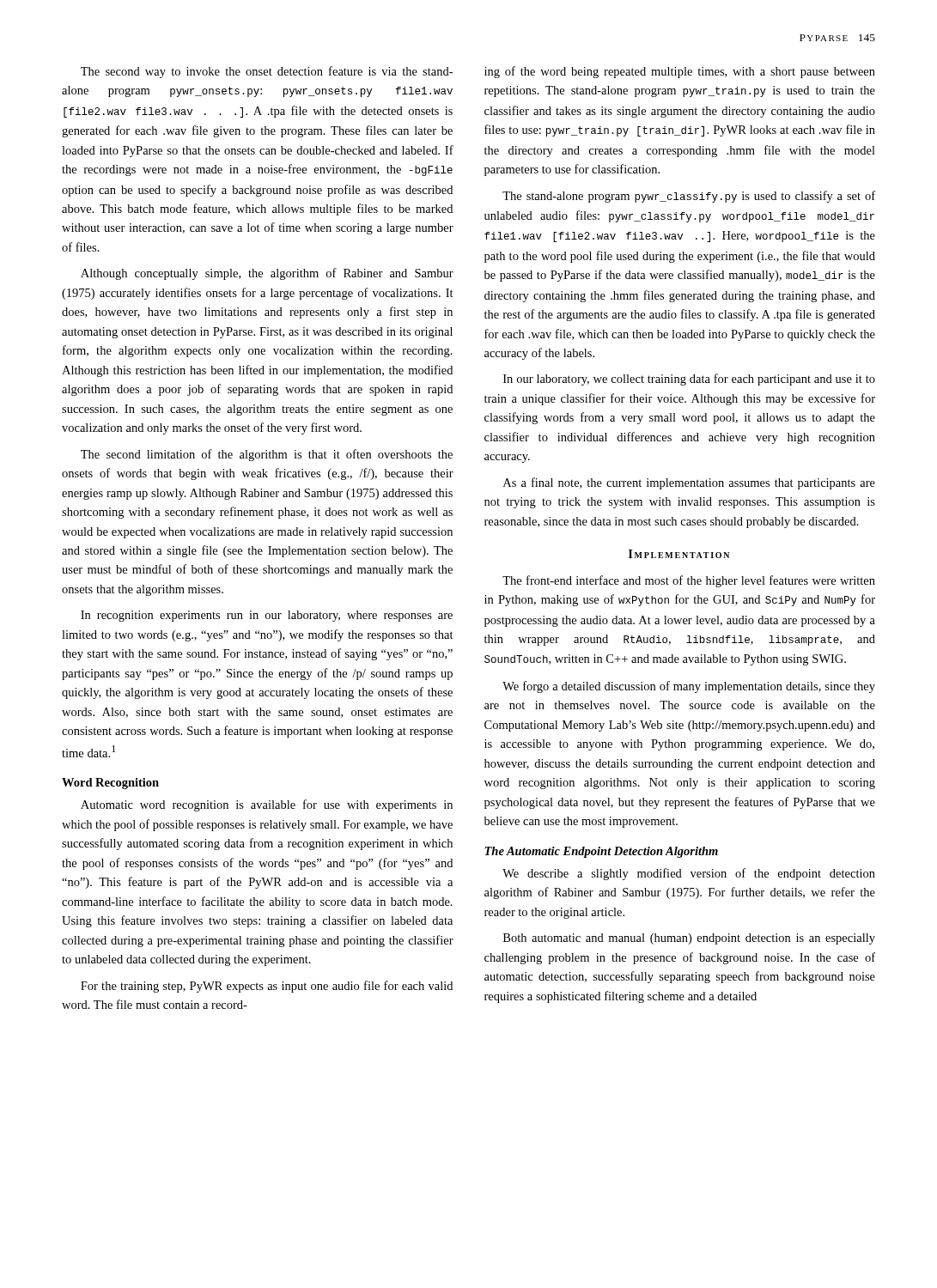
Task: Where is the section header that starts "The Automatic Endpoint"?
Action: 601,851
